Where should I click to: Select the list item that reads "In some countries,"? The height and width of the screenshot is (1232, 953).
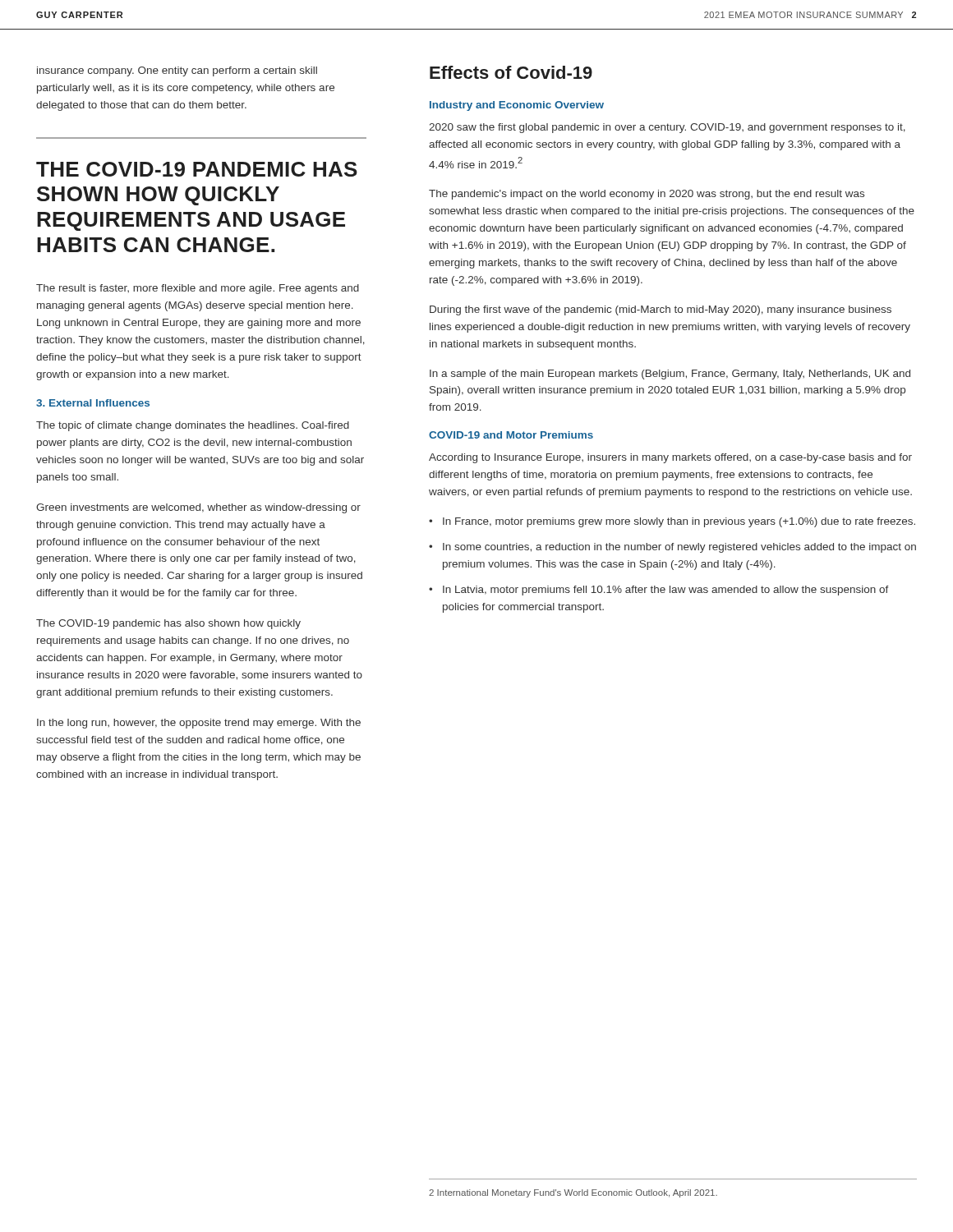[679, 555]
